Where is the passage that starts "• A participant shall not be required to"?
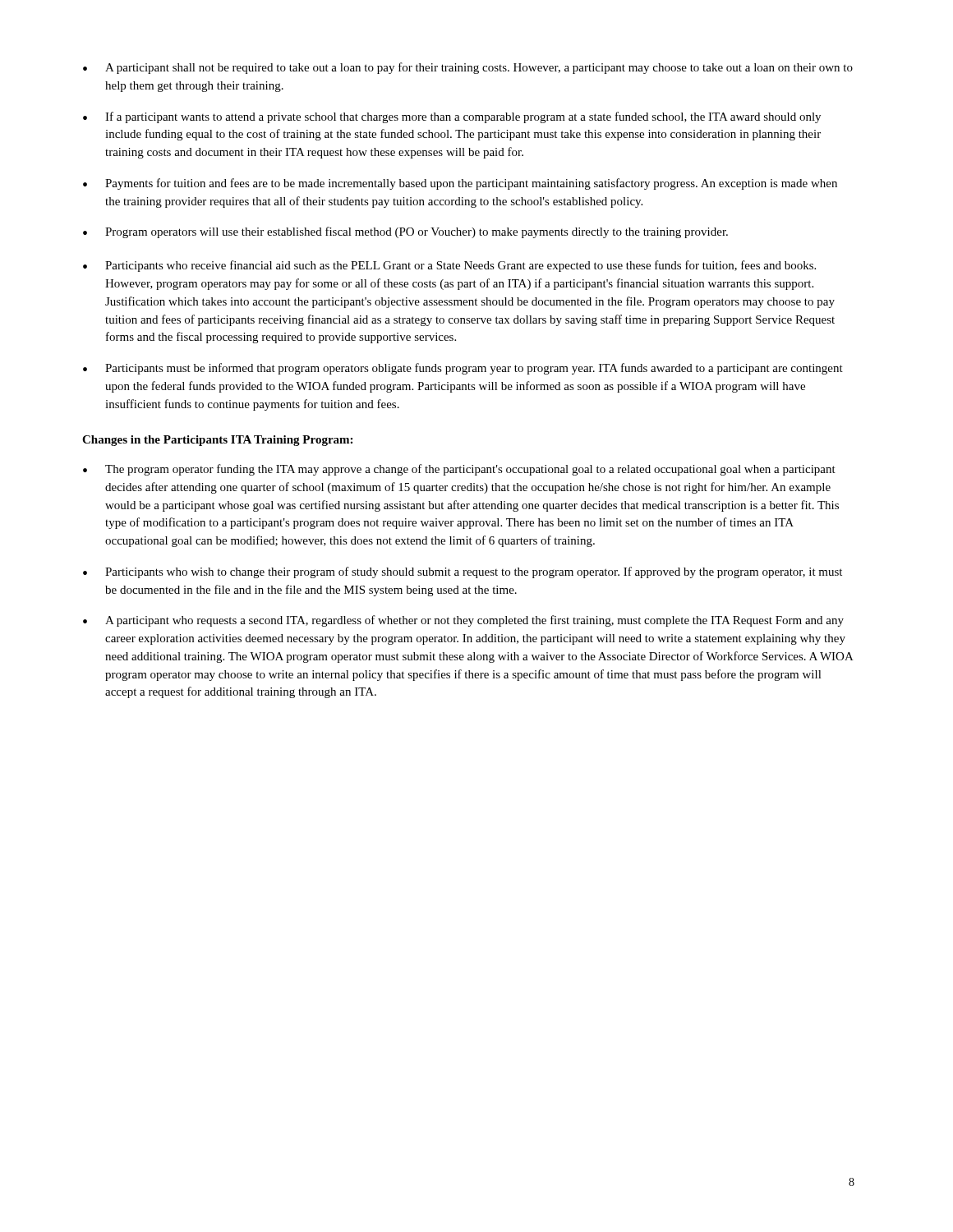 [x=468, y=77]
